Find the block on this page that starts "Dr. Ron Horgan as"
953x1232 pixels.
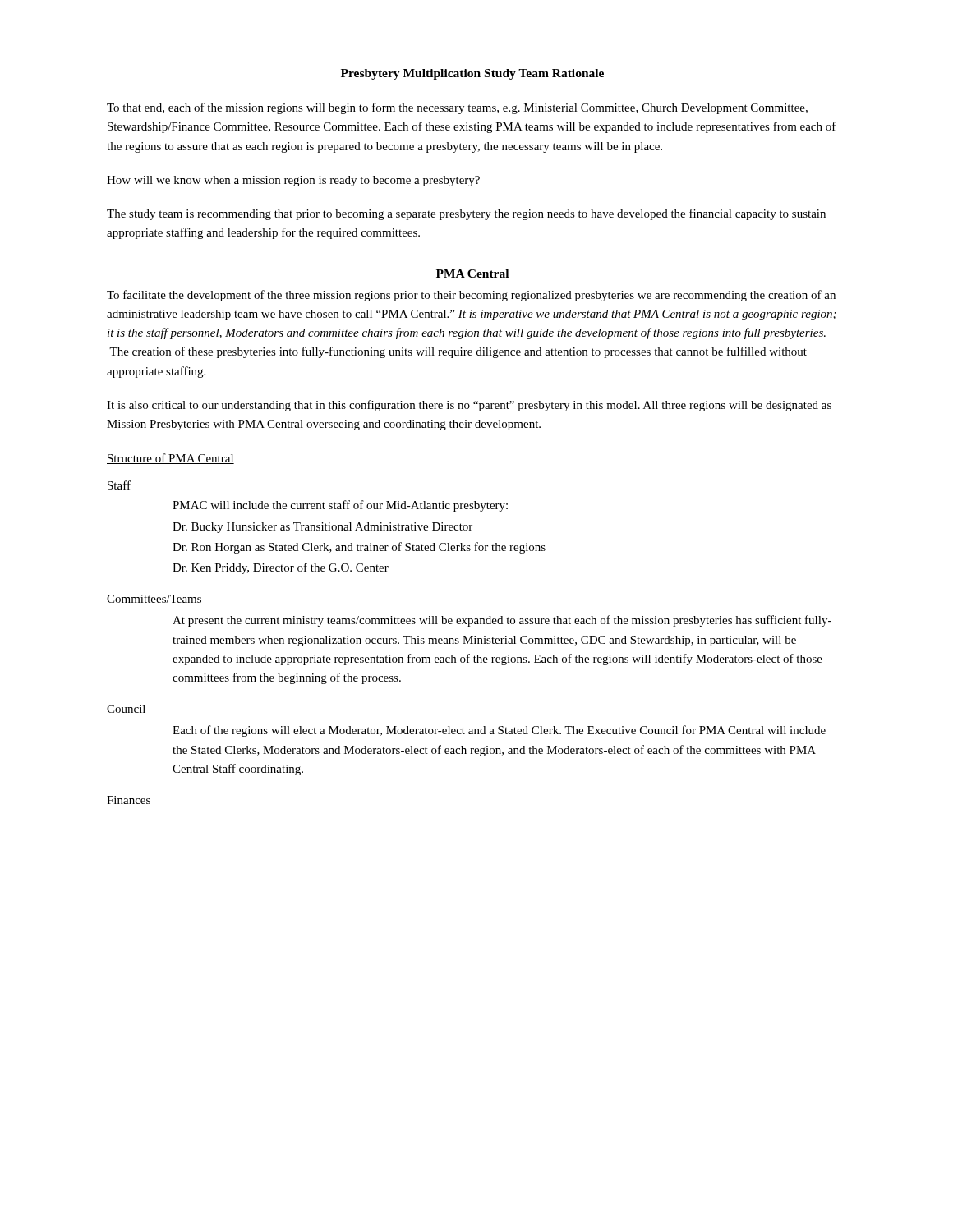click(359, 547)
